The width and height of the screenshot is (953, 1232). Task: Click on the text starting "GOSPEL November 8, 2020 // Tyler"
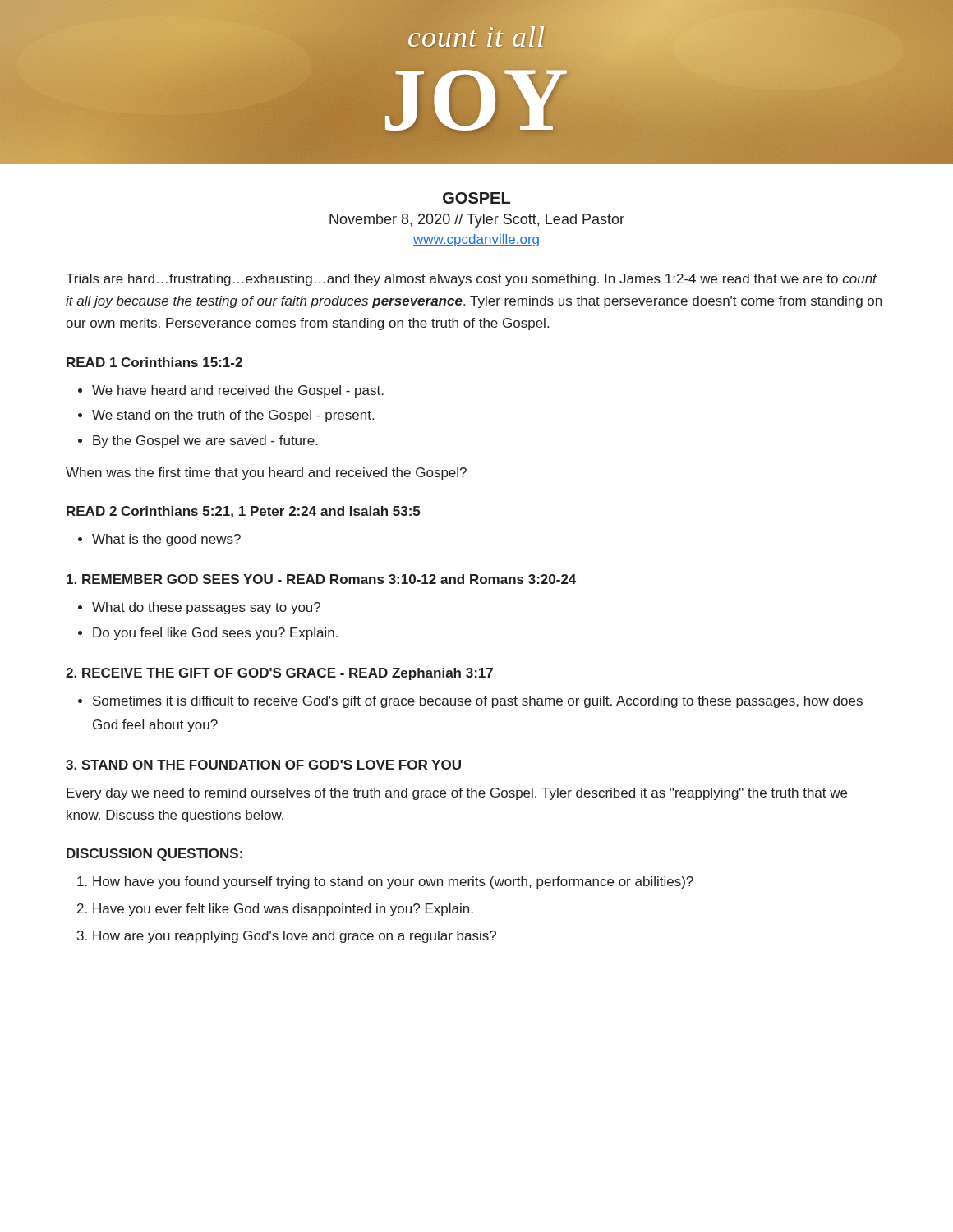tap(476, 218)
